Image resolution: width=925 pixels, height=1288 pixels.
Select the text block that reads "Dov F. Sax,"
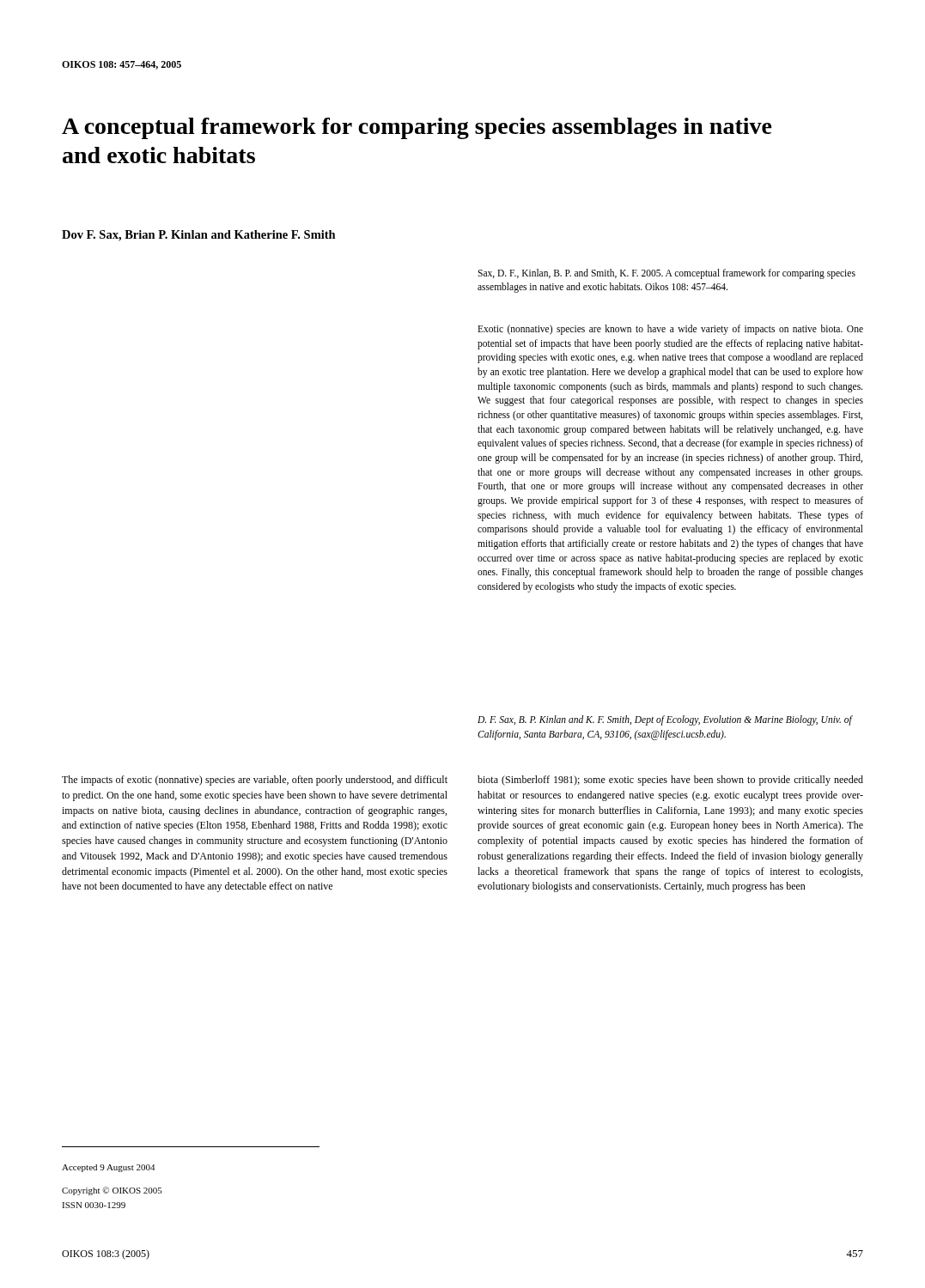point(277,235)
